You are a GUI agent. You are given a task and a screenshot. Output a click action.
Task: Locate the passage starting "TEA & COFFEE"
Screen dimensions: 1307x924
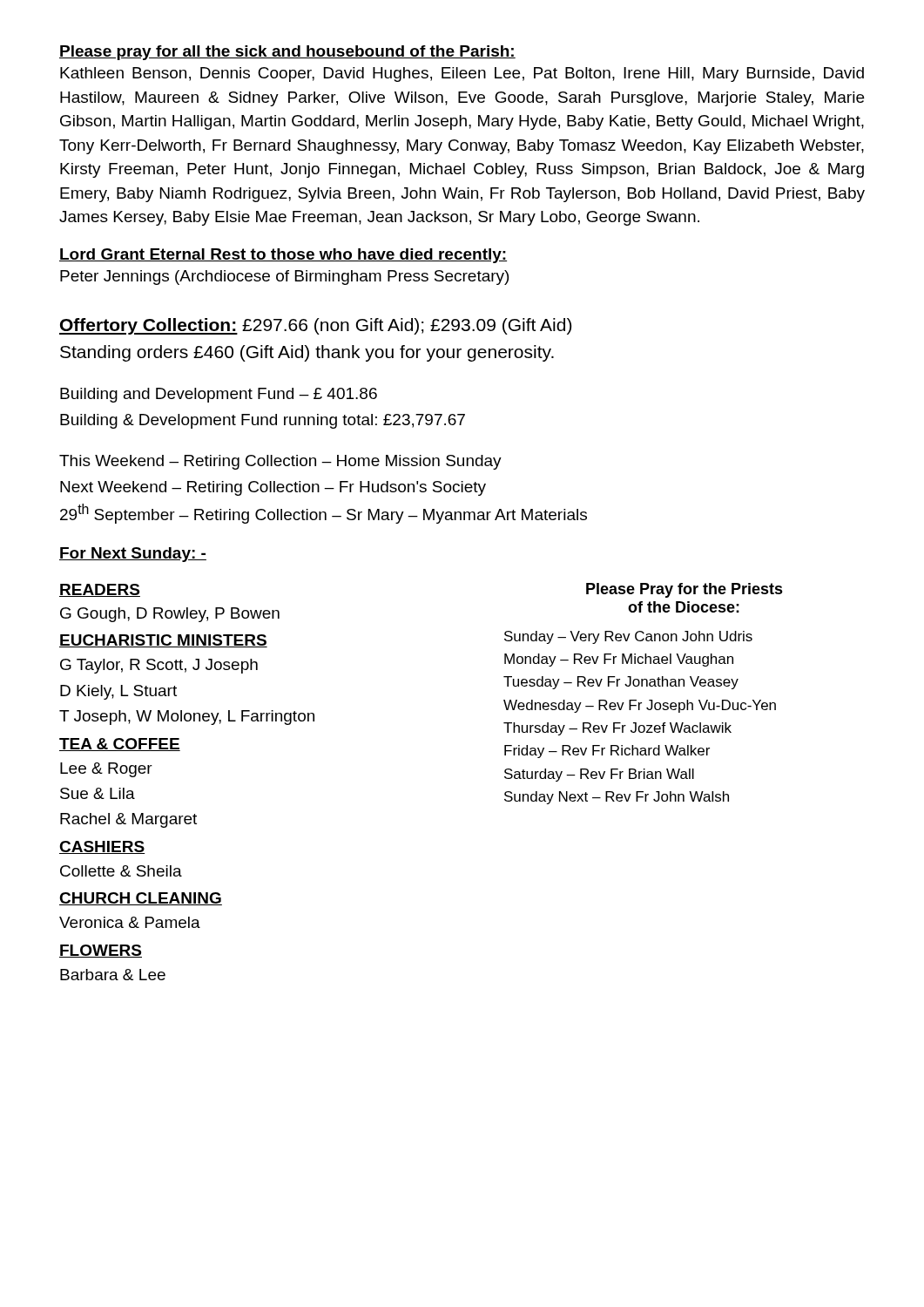(120, 743)
